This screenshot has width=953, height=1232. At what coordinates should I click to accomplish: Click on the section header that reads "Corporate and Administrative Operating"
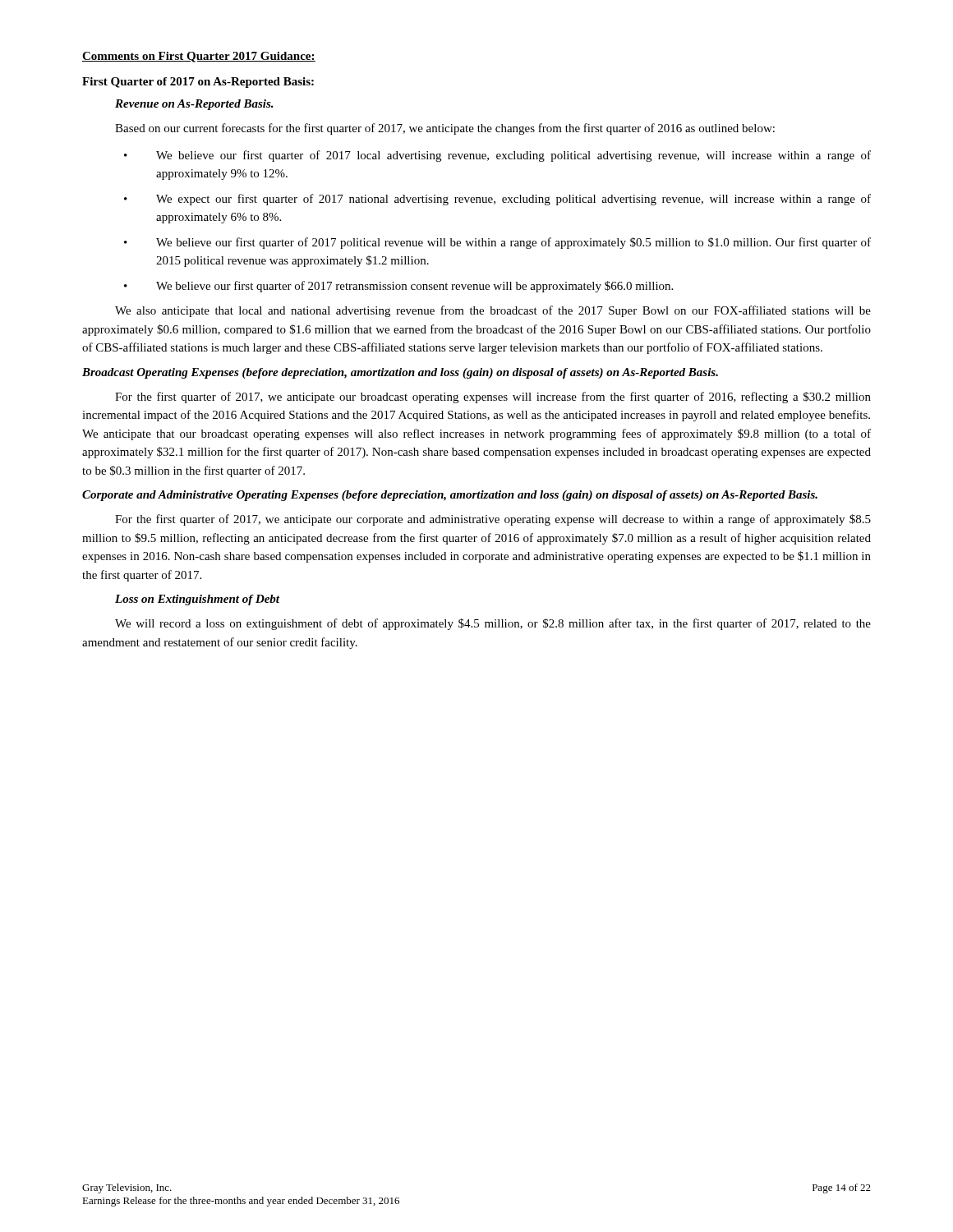(450, 494)
